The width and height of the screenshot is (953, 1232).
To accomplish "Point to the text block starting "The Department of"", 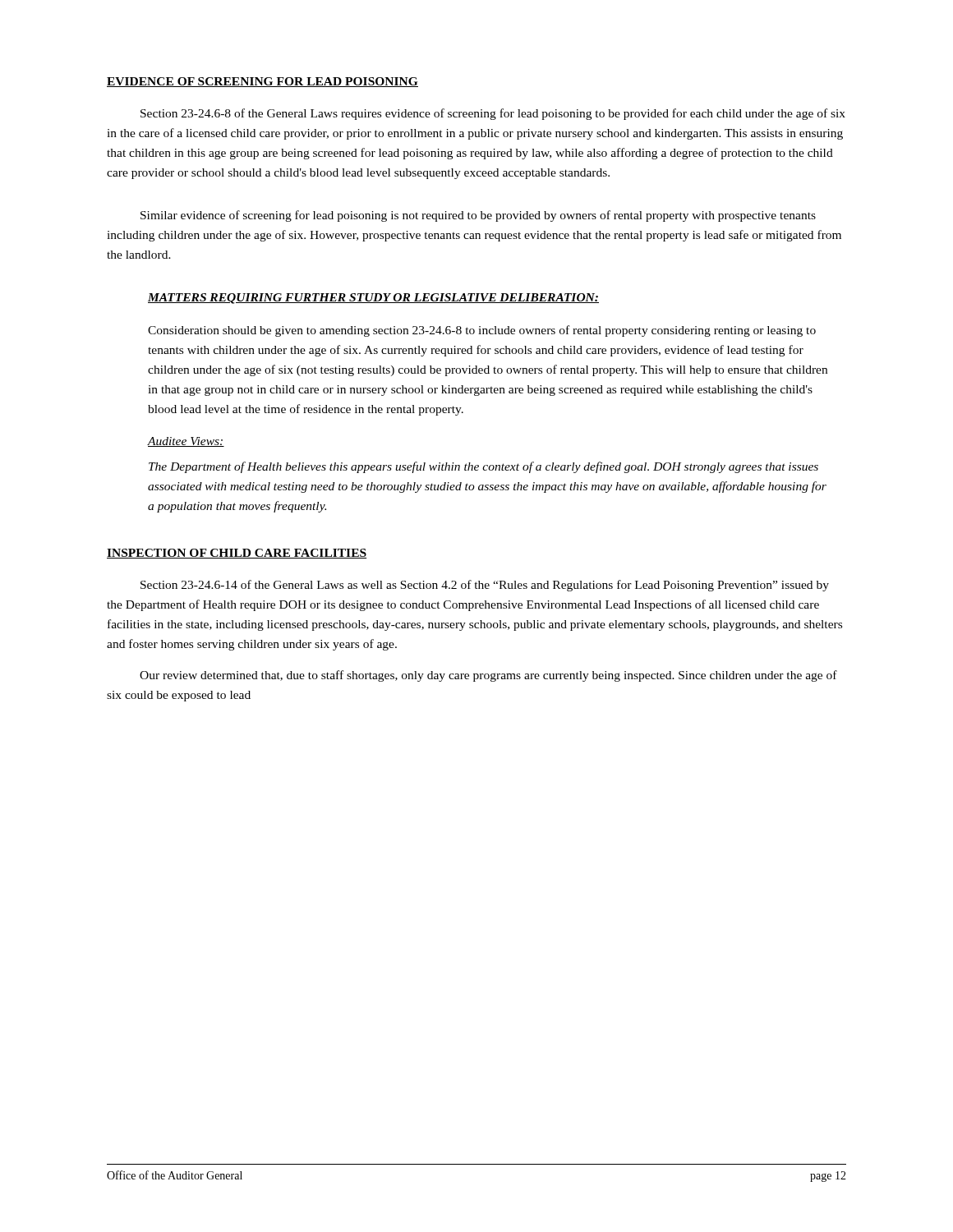I will pos(487,486).
